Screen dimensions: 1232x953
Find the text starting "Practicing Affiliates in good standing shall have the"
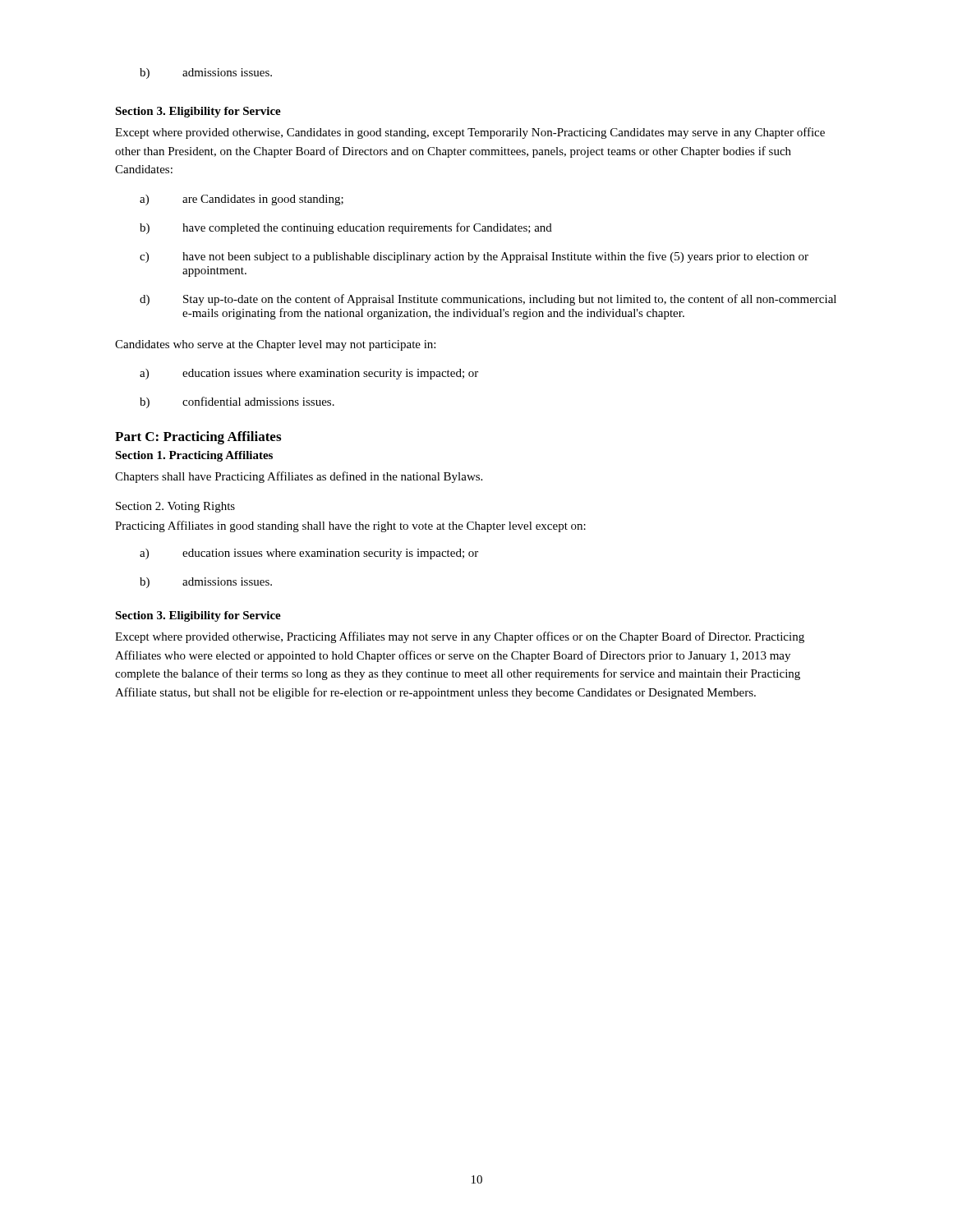coord(351,525)
